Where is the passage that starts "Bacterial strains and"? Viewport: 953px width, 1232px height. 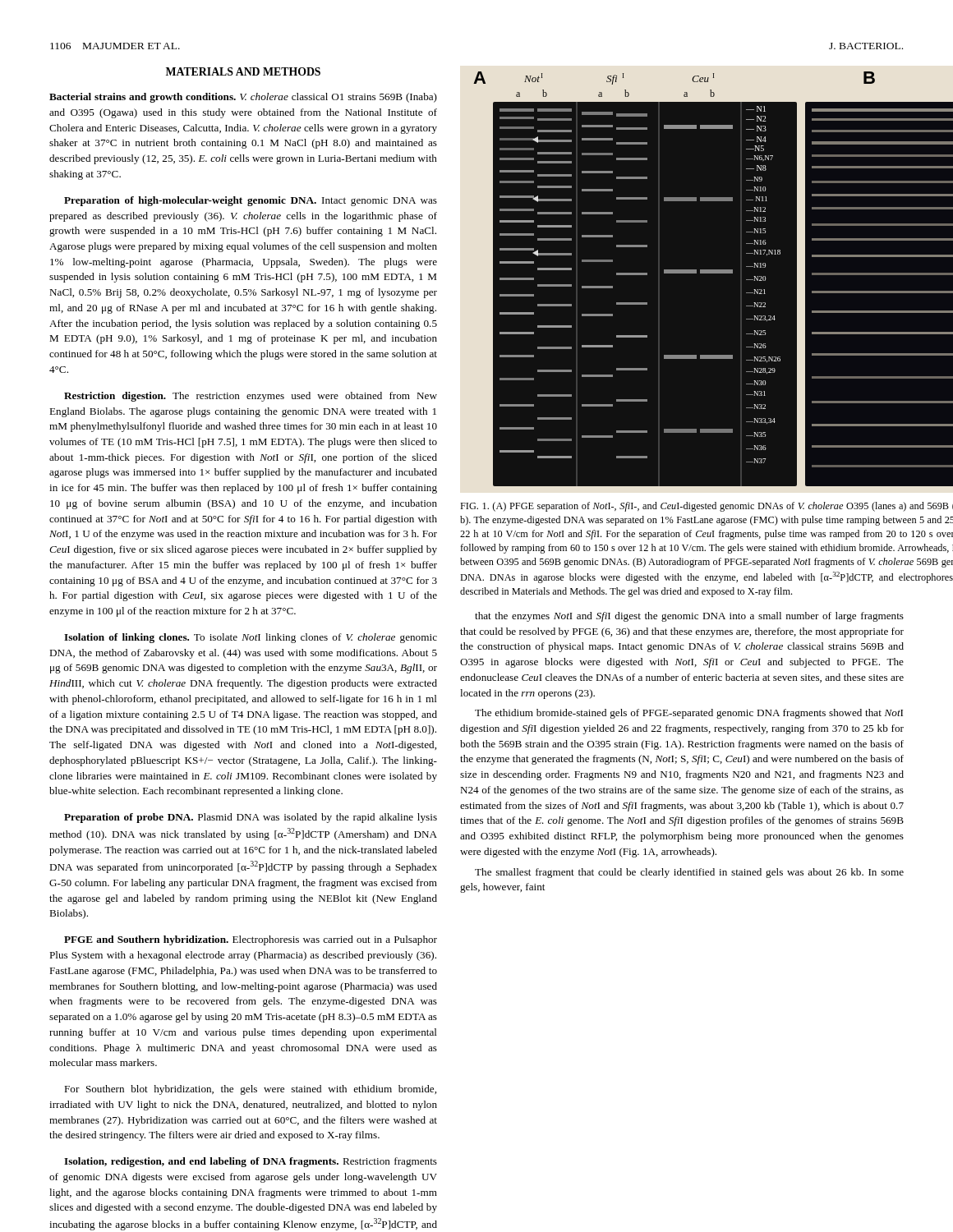click(x=243, y=661)
